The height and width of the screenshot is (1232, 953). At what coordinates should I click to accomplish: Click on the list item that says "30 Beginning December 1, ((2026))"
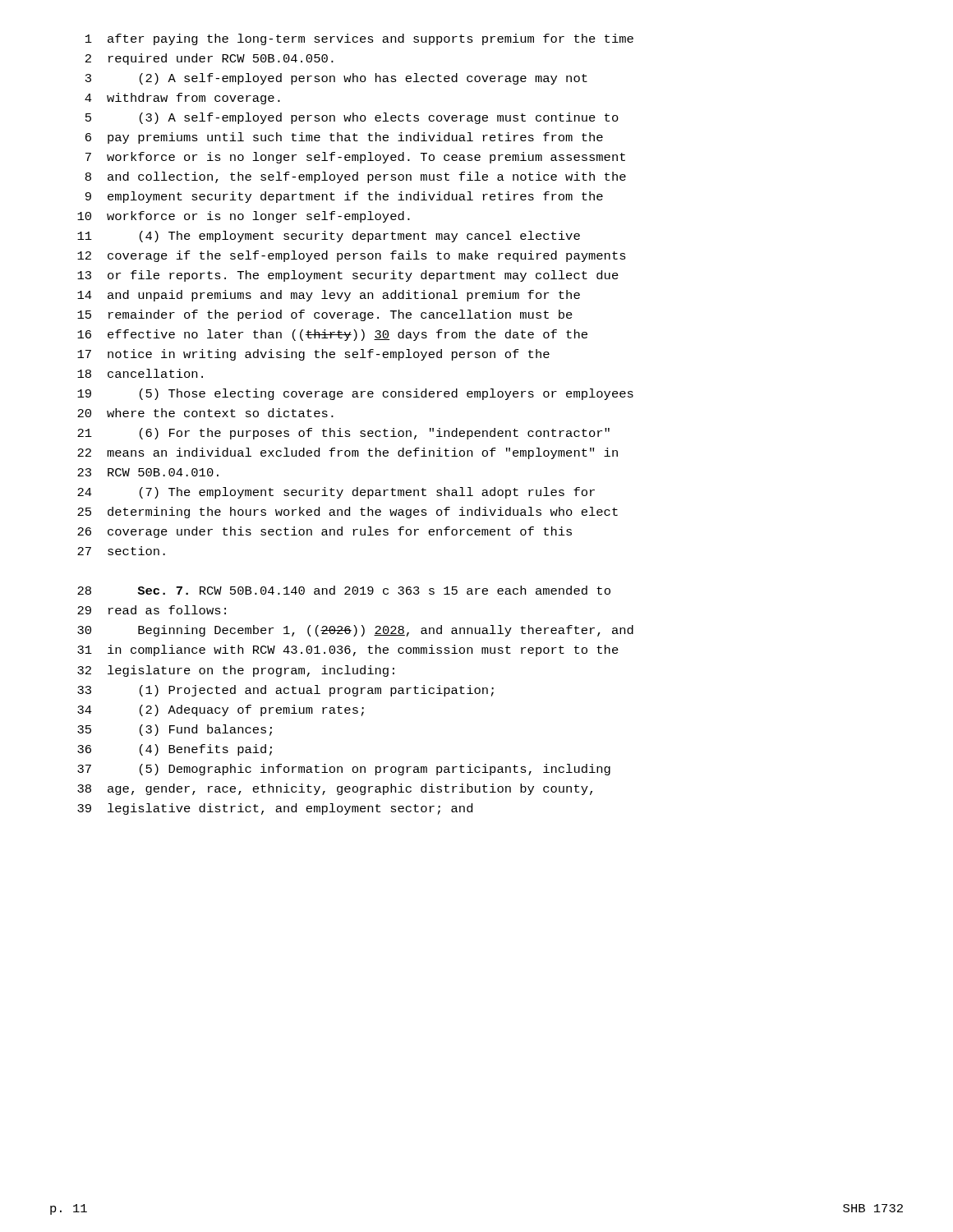click(x=476, y=631)
